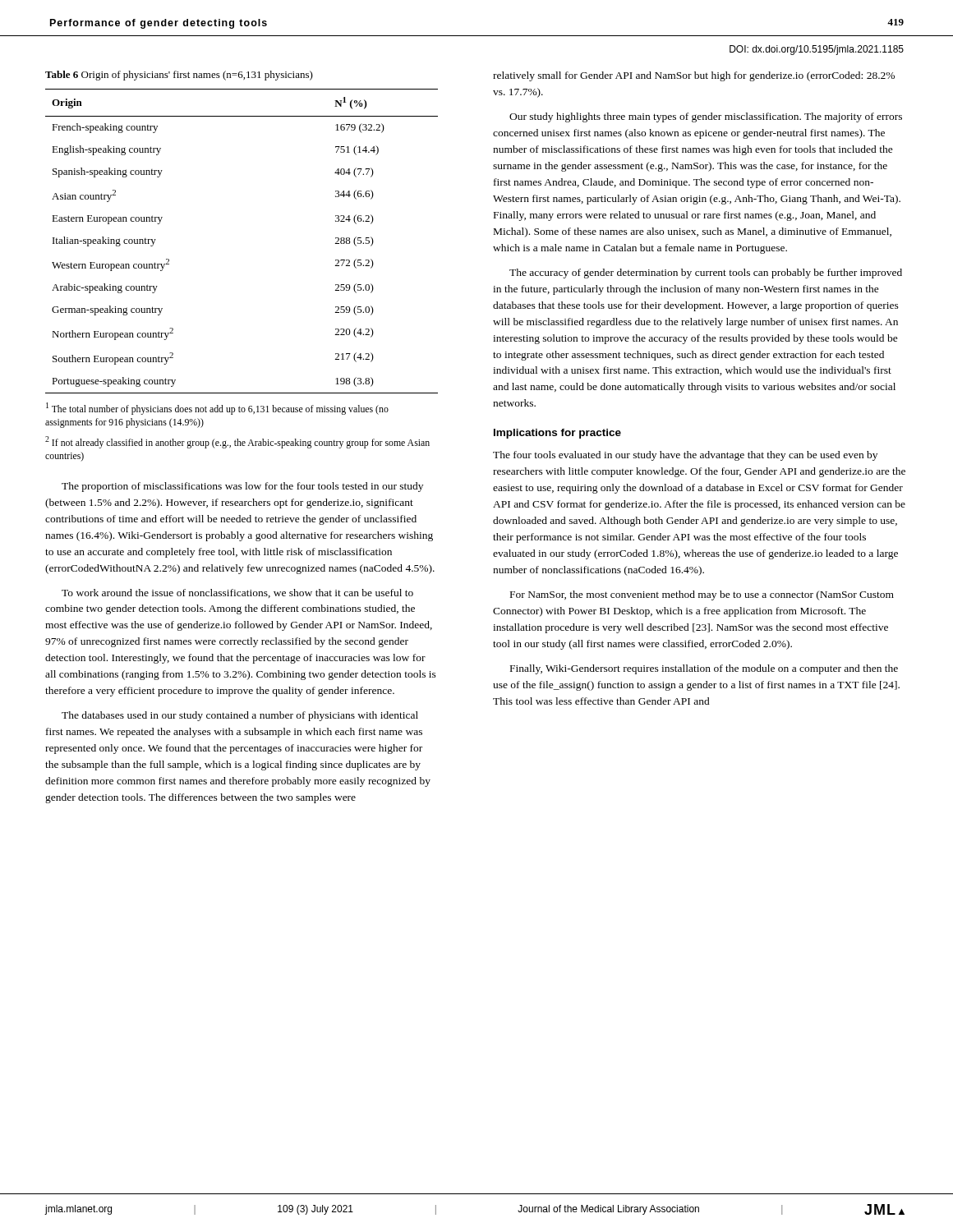Find the passage starting "Our study highlights three"
This screenshot has height=1232, width=953.
(698, 182)
